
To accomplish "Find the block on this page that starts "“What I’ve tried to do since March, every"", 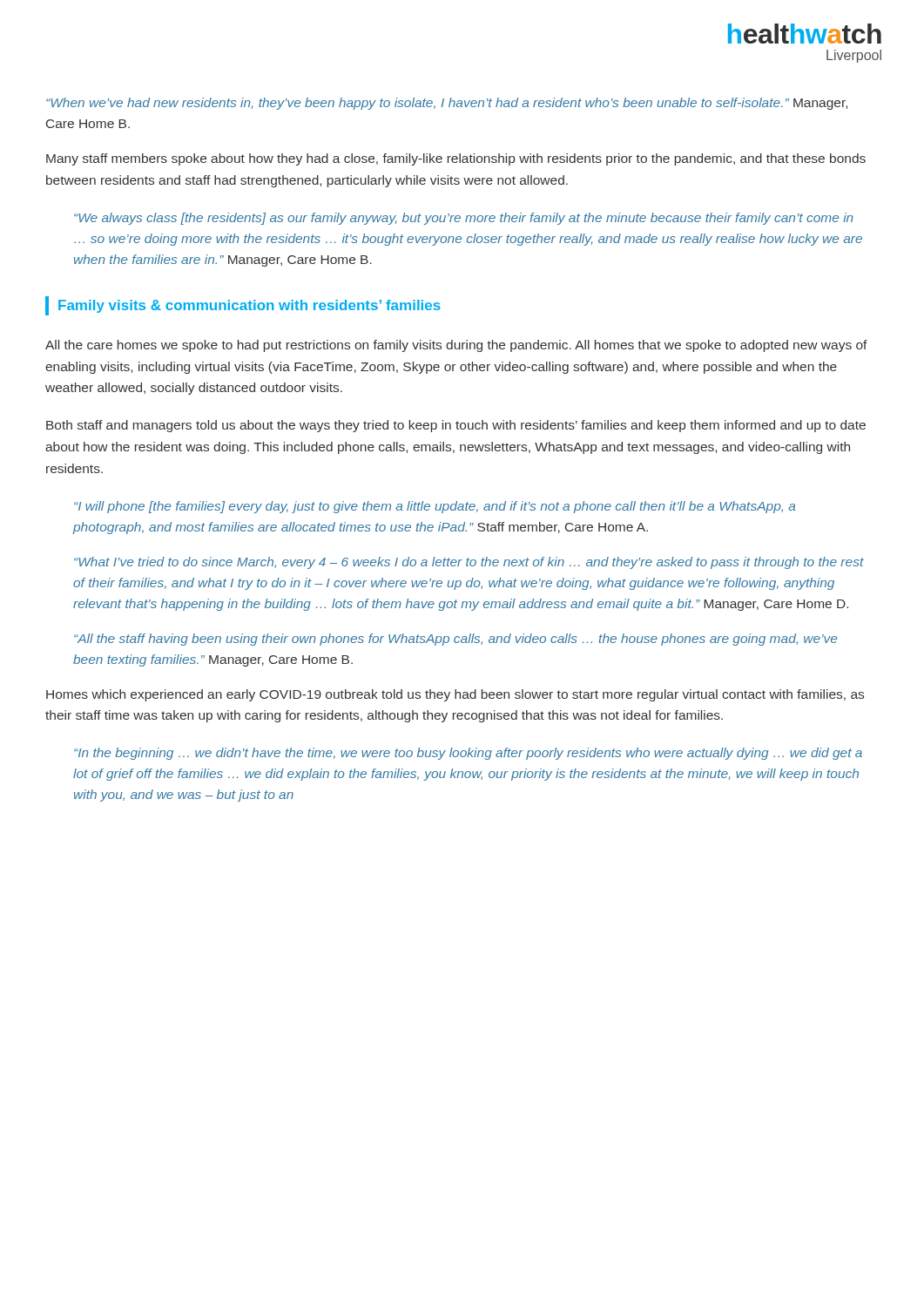I will point(468,582).
